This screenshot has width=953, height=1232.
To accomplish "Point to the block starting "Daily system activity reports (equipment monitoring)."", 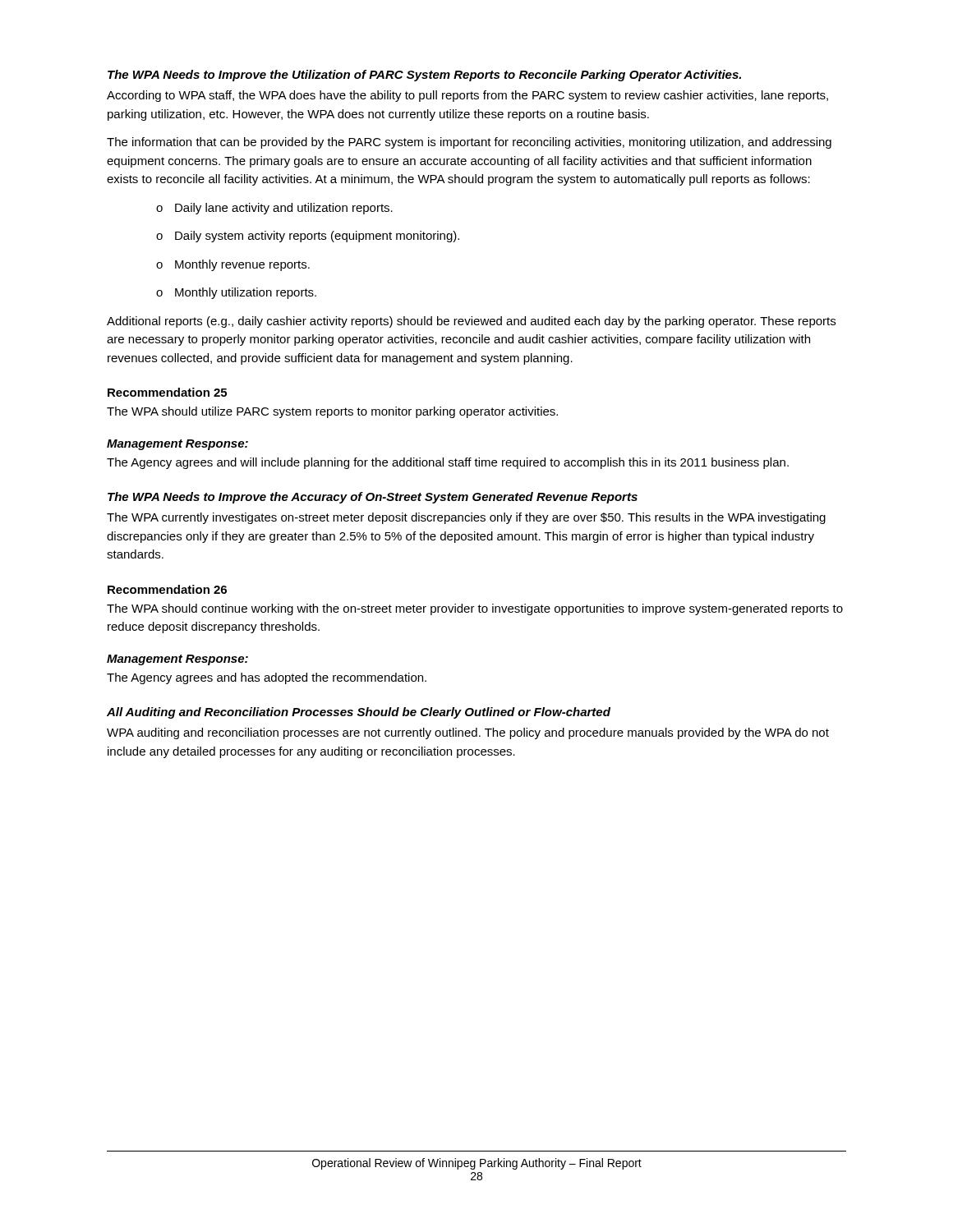I will pyautogui.click(x=308, y=237).
